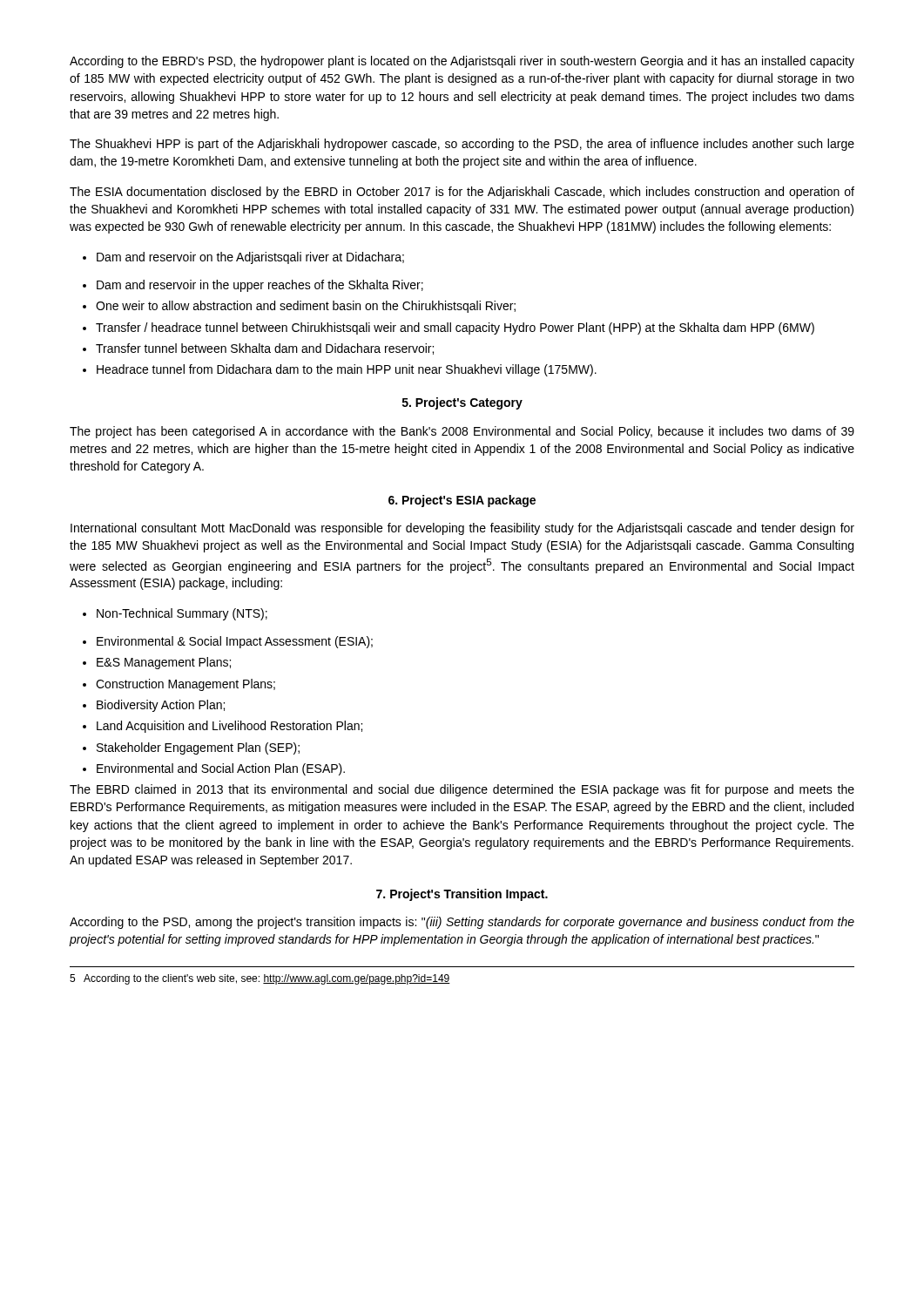Point to the block beginning "Headrace tunnel from Didachara dam to the"

pyautogui.click(x=462, y=370)
